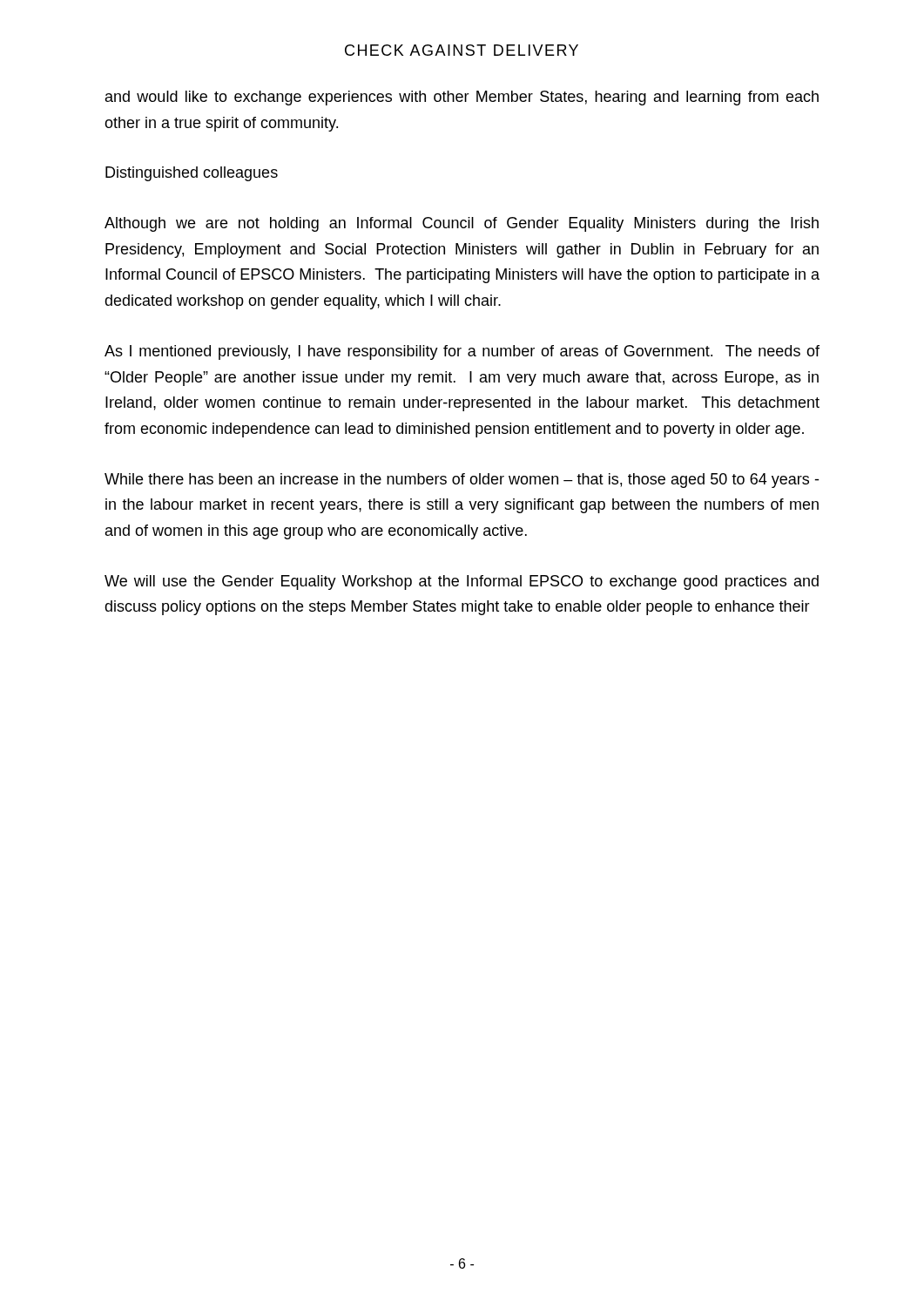This screenshot has height=1307, width=924.
Task: Select the text block with the text "and would like to exchange experiences with other"
Action: click(x=462, y=110)
